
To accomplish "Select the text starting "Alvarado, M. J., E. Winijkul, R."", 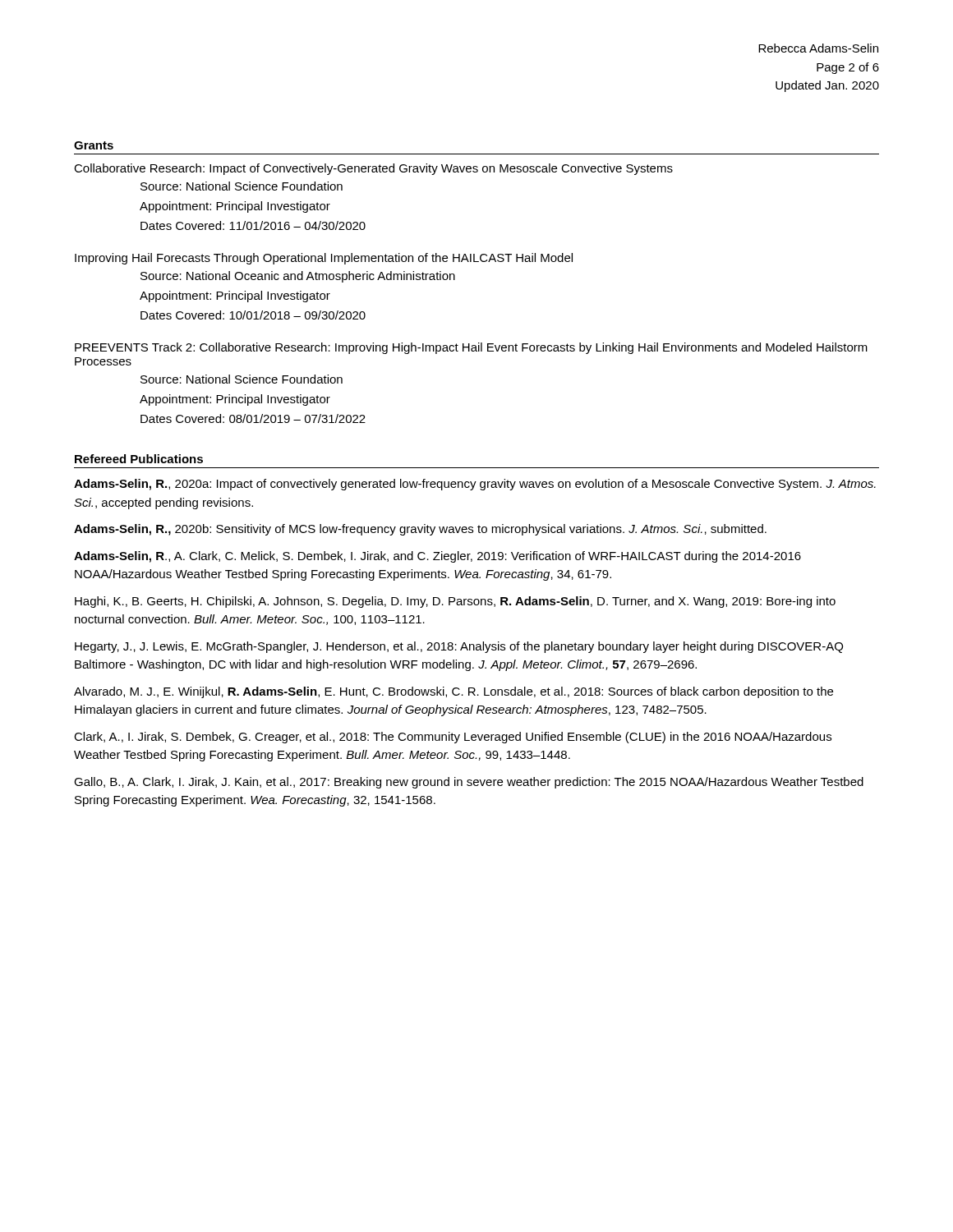I will 454,700.
